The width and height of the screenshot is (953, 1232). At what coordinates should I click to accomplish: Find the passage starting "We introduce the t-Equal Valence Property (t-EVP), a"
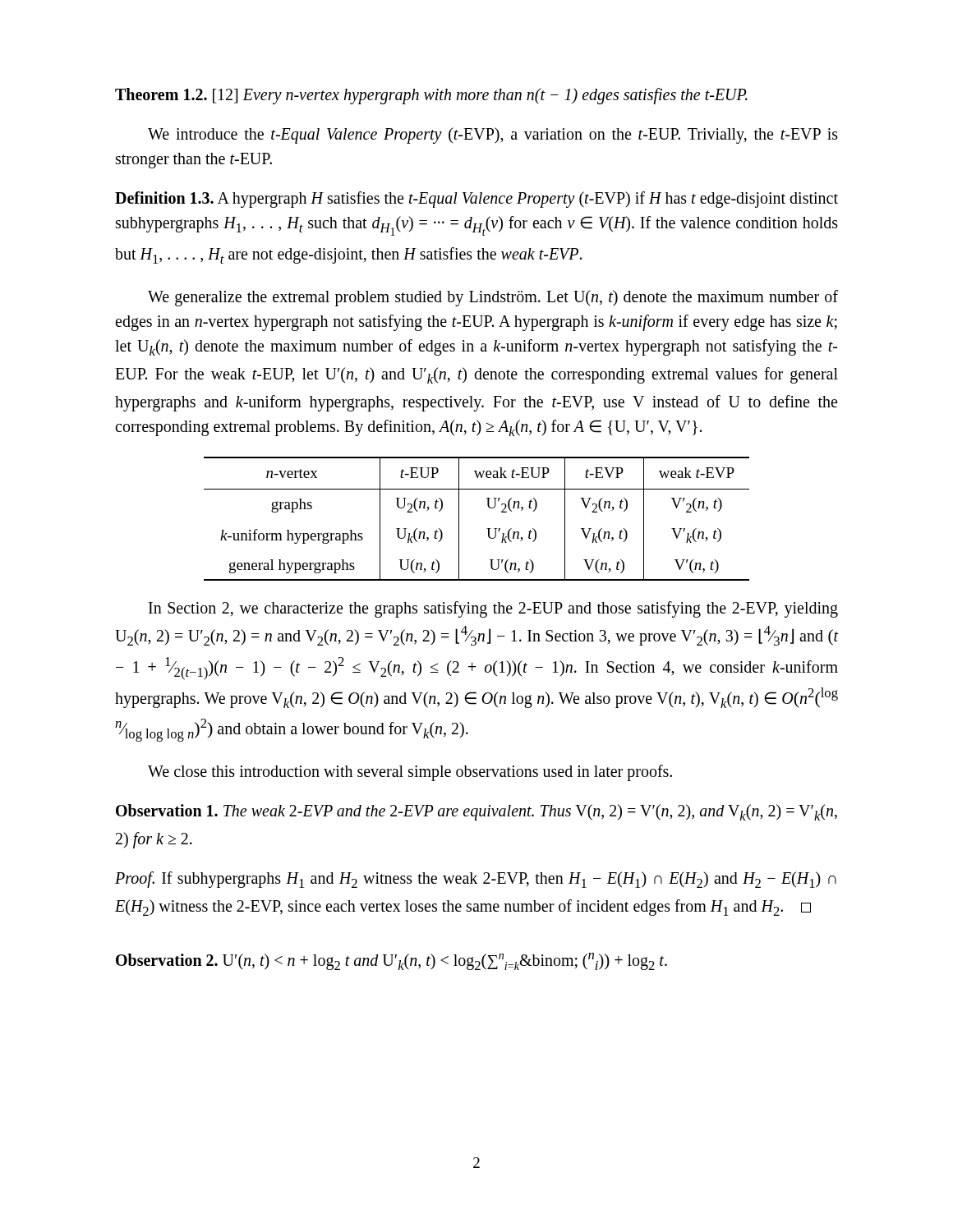click(476, 146)
